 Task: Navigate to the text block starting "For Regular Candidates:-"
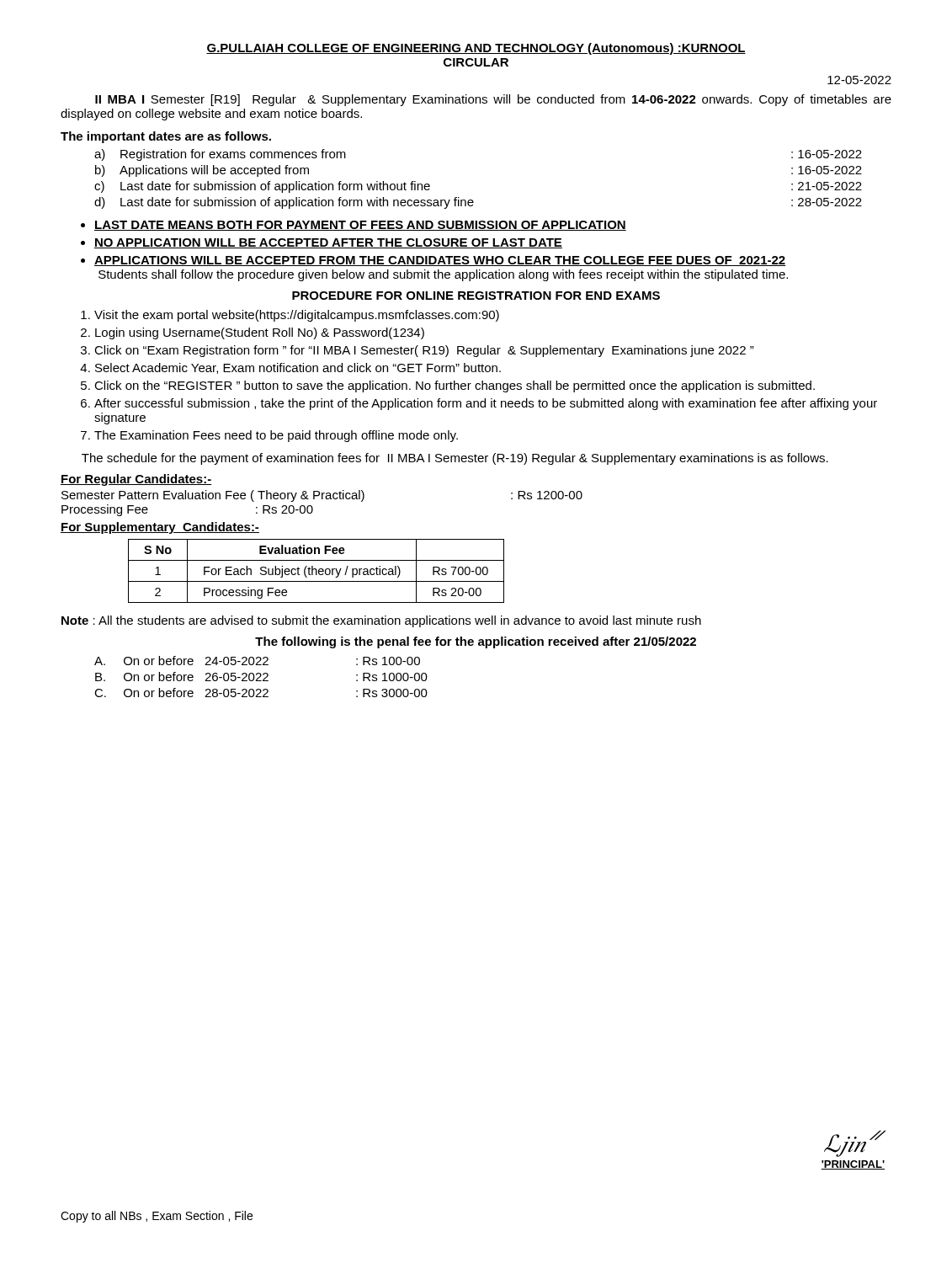136,479
